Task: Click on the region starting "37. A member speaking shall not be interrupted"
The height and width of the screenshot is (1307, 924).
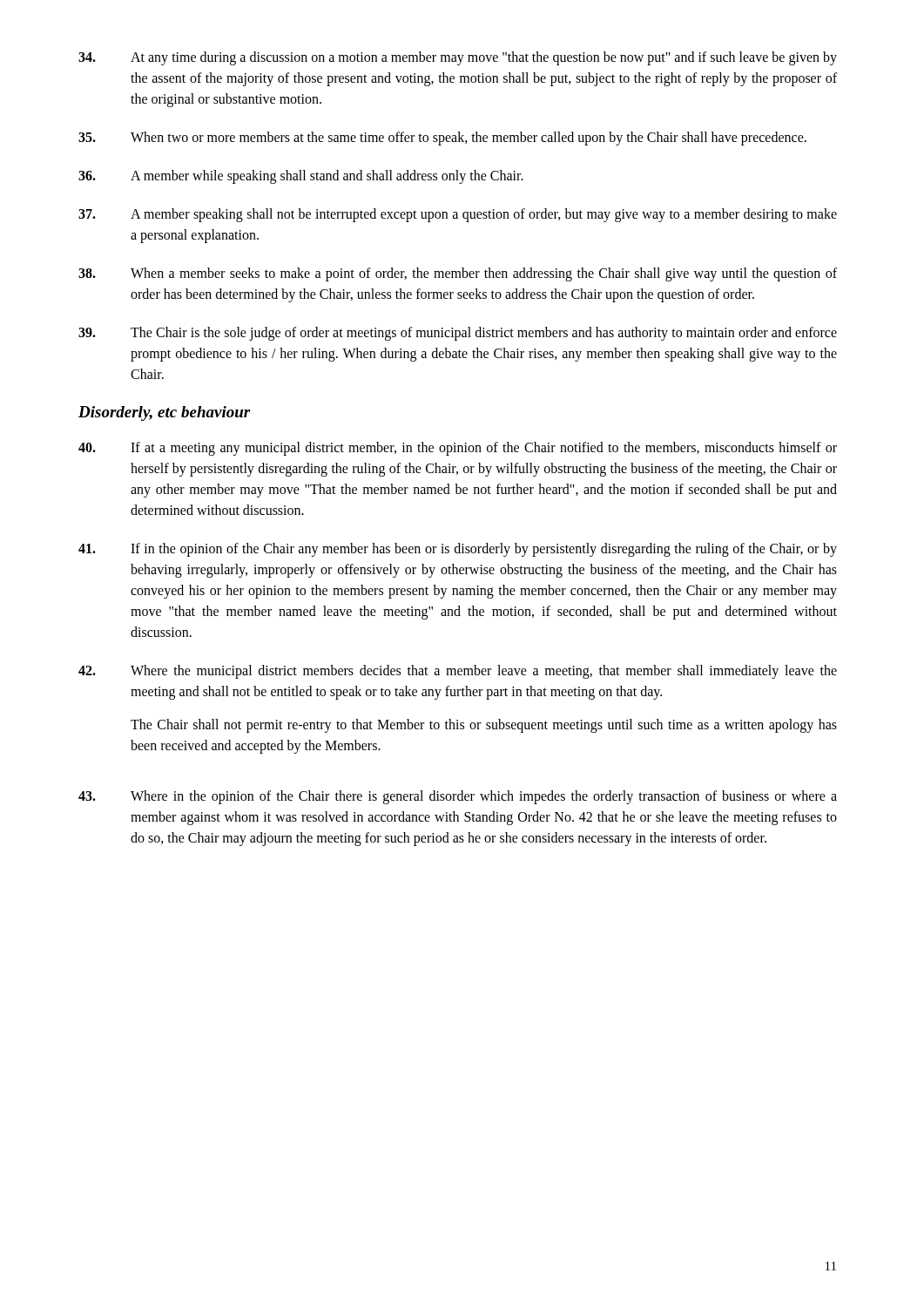Action: click(x=458, y=225)
